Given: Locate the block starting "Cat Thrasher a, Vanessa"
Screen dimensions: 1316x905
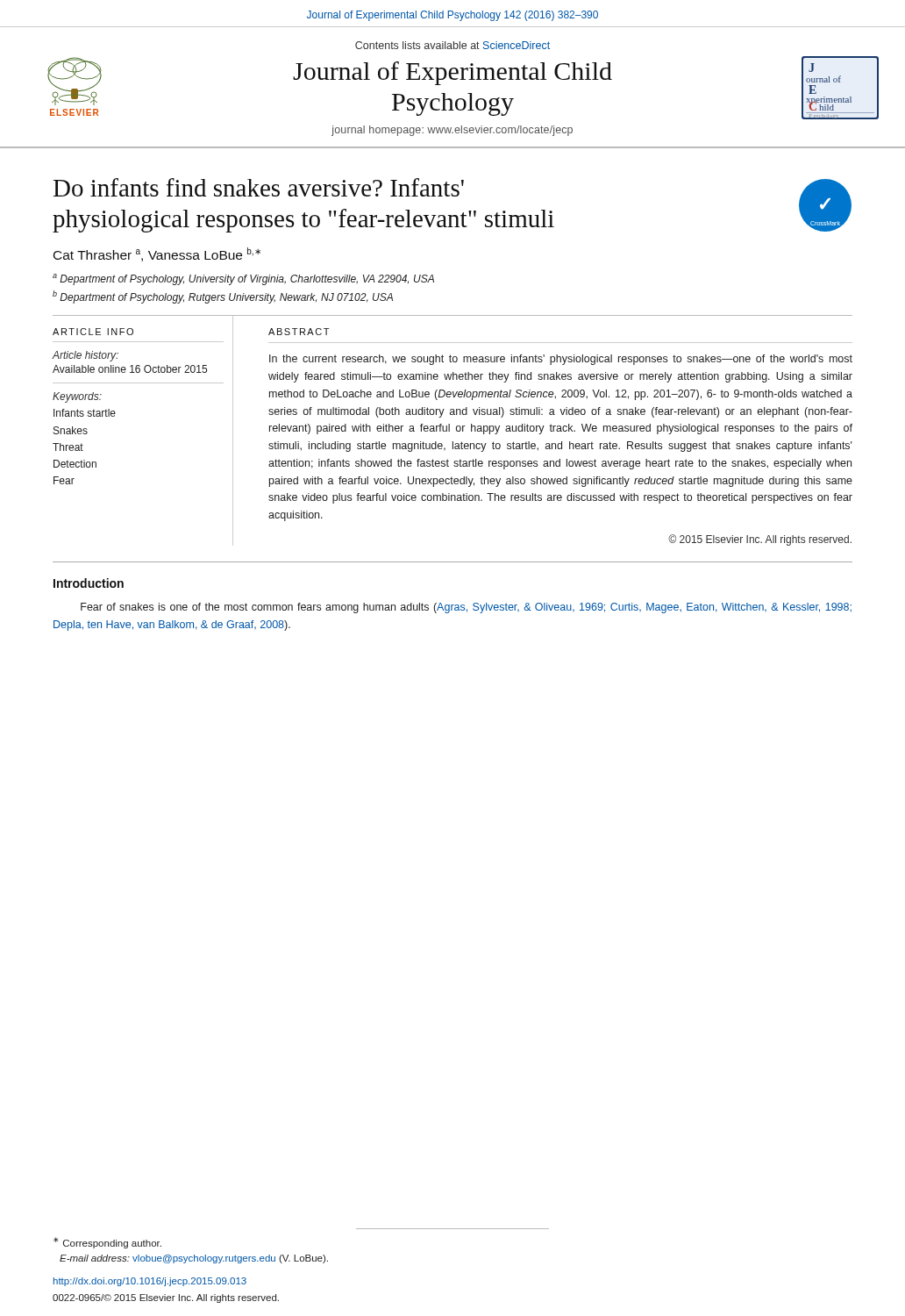Looking at the screenshot, I should click(157, 254).
